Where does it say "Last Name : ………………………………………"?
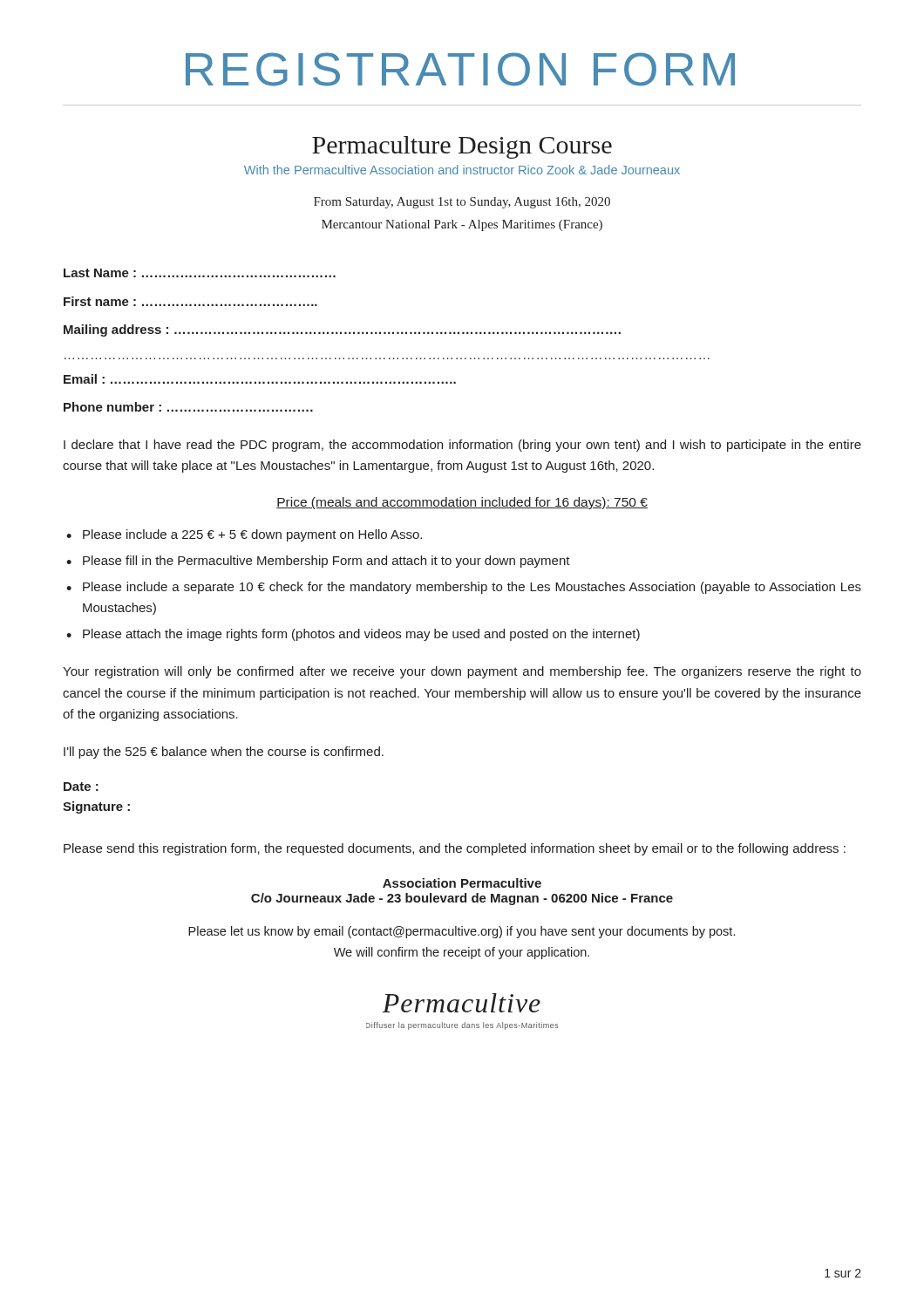This screenshot has height=1308, width=924. [200, 273]
